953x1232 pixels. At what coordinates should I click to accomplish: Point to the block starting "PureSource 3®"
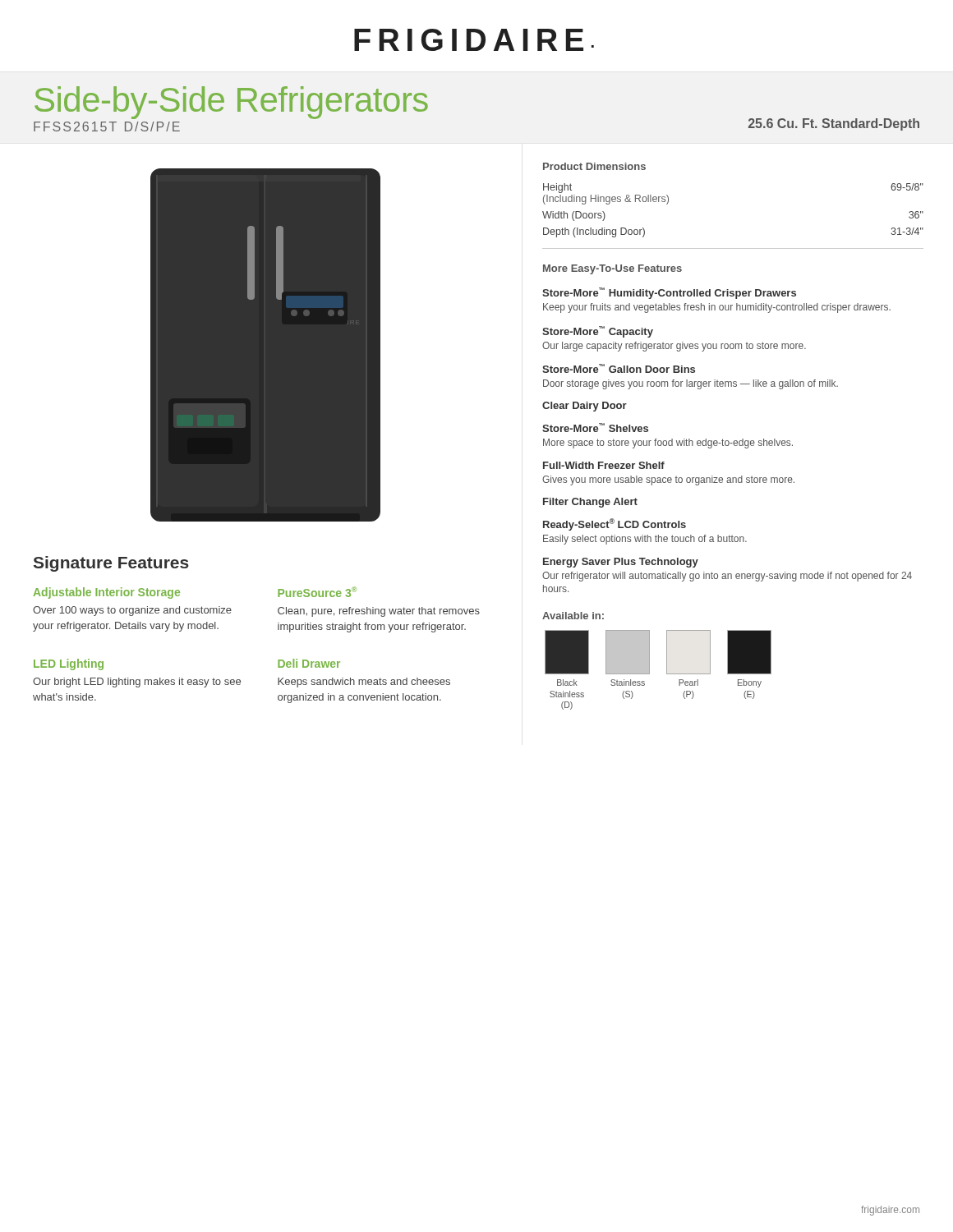click(317, 593)
